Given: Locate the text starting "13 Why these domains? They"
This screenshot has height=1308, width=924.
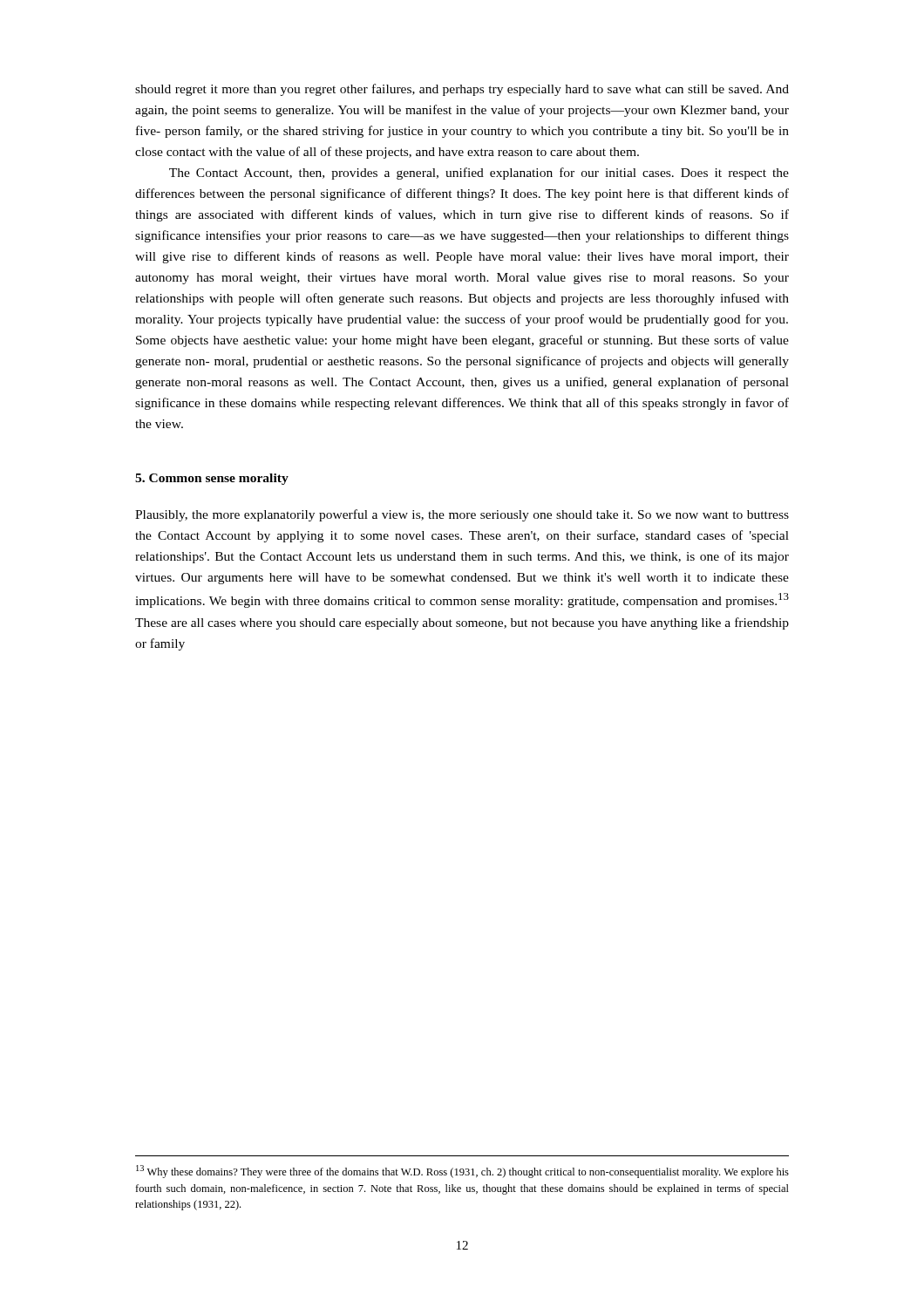Looking at the screenshot, I should pyautogui.click(x=462, y=1187).
